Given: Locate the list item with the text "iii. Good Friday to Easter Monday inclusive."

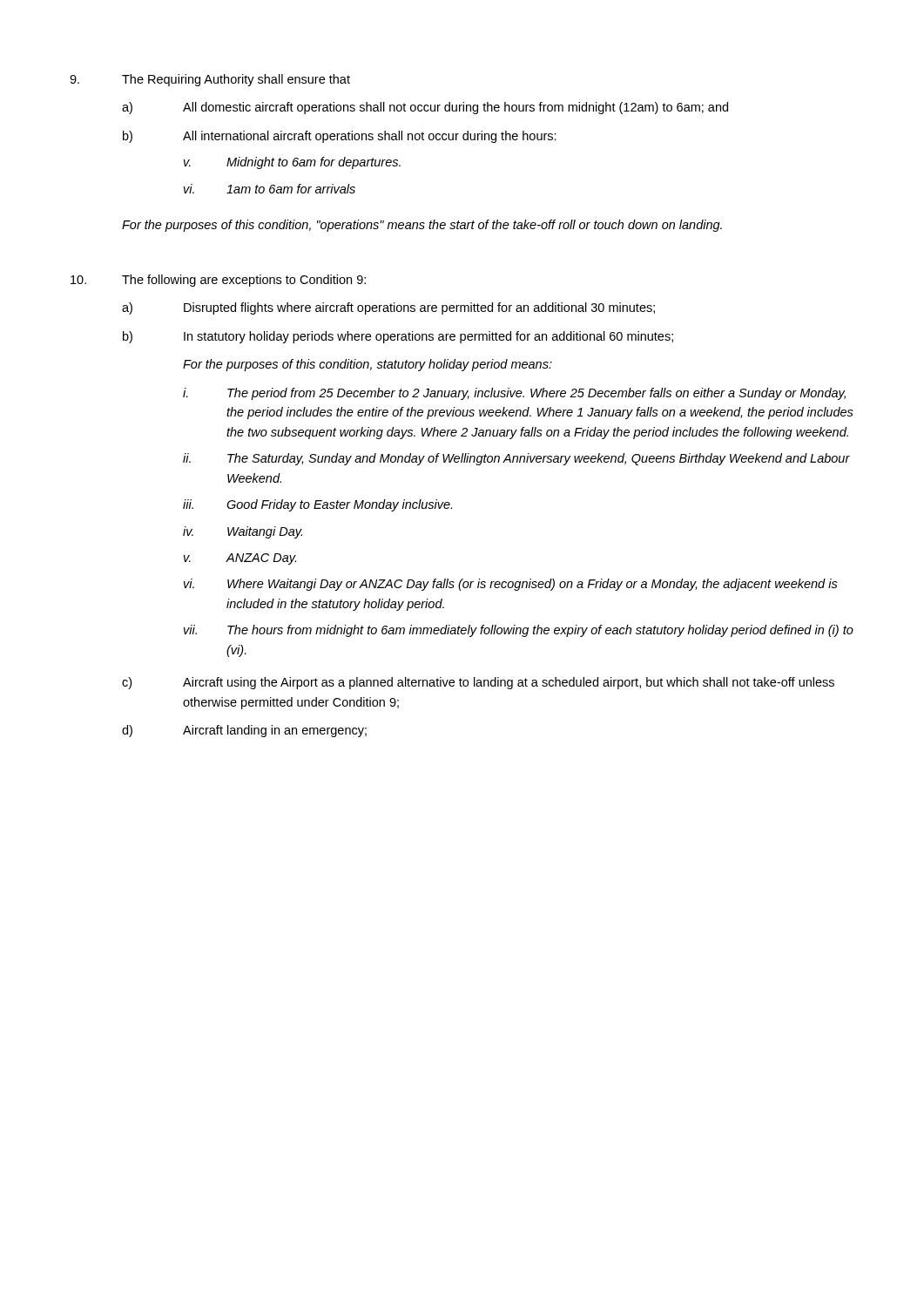Looking at the screenshot, I should click(x=317, y=505).
